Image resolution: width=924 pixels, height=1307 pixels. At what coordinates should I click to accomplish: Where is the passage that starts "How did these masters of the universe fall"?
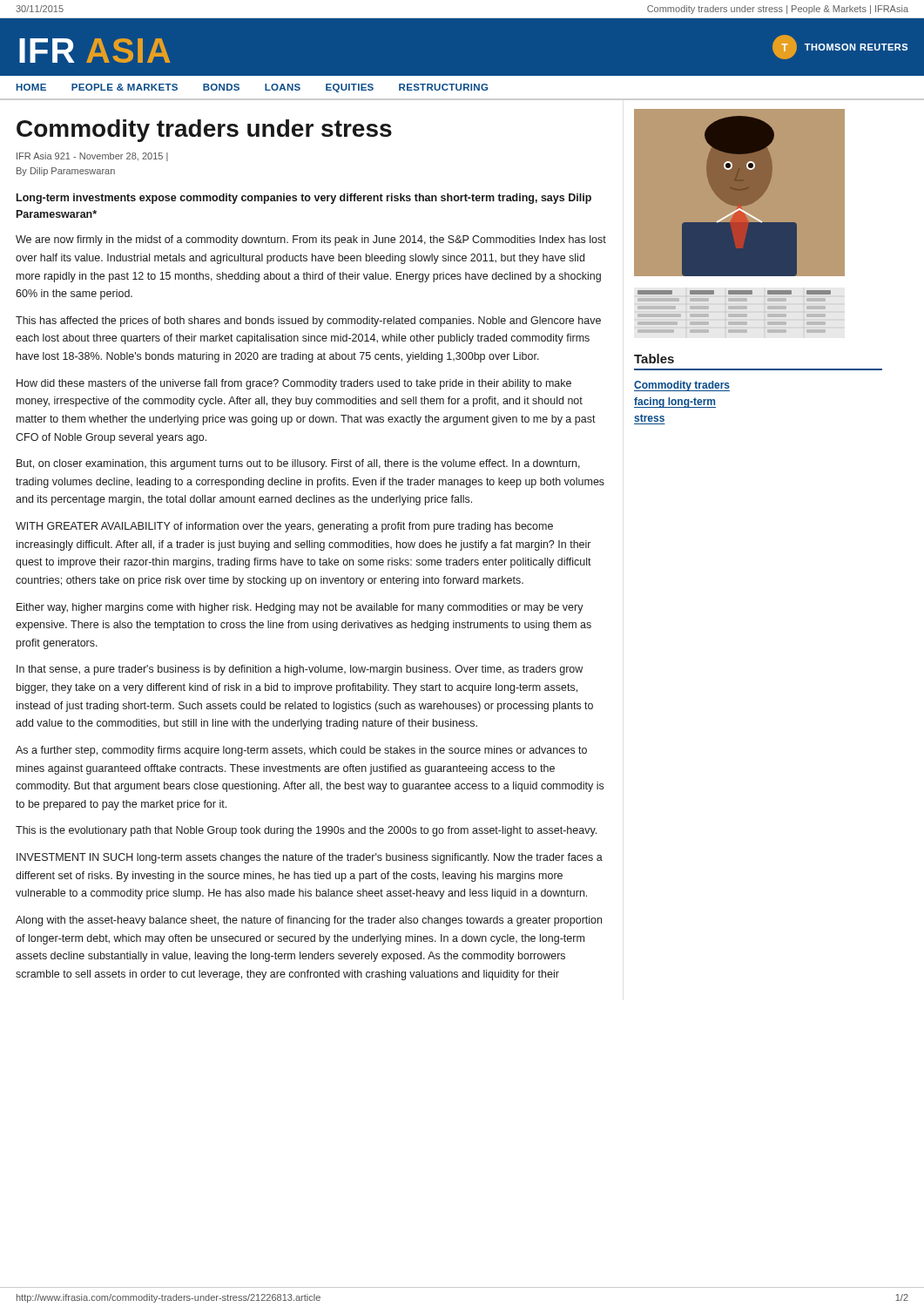coord(305,410)
